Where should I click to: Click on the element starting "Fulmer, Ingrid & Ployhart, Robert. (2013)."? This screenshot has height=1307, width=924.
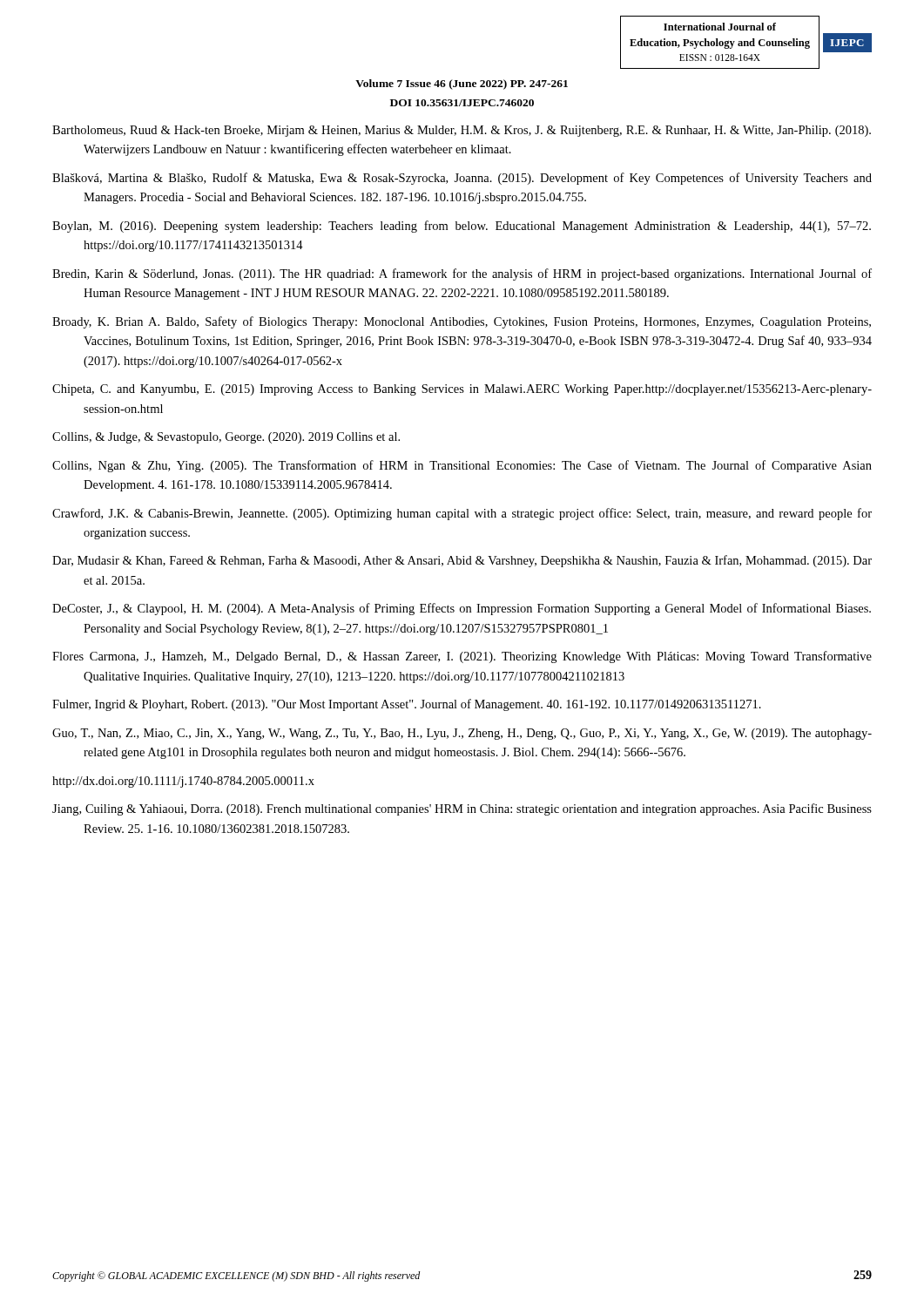tap(407, 704)
